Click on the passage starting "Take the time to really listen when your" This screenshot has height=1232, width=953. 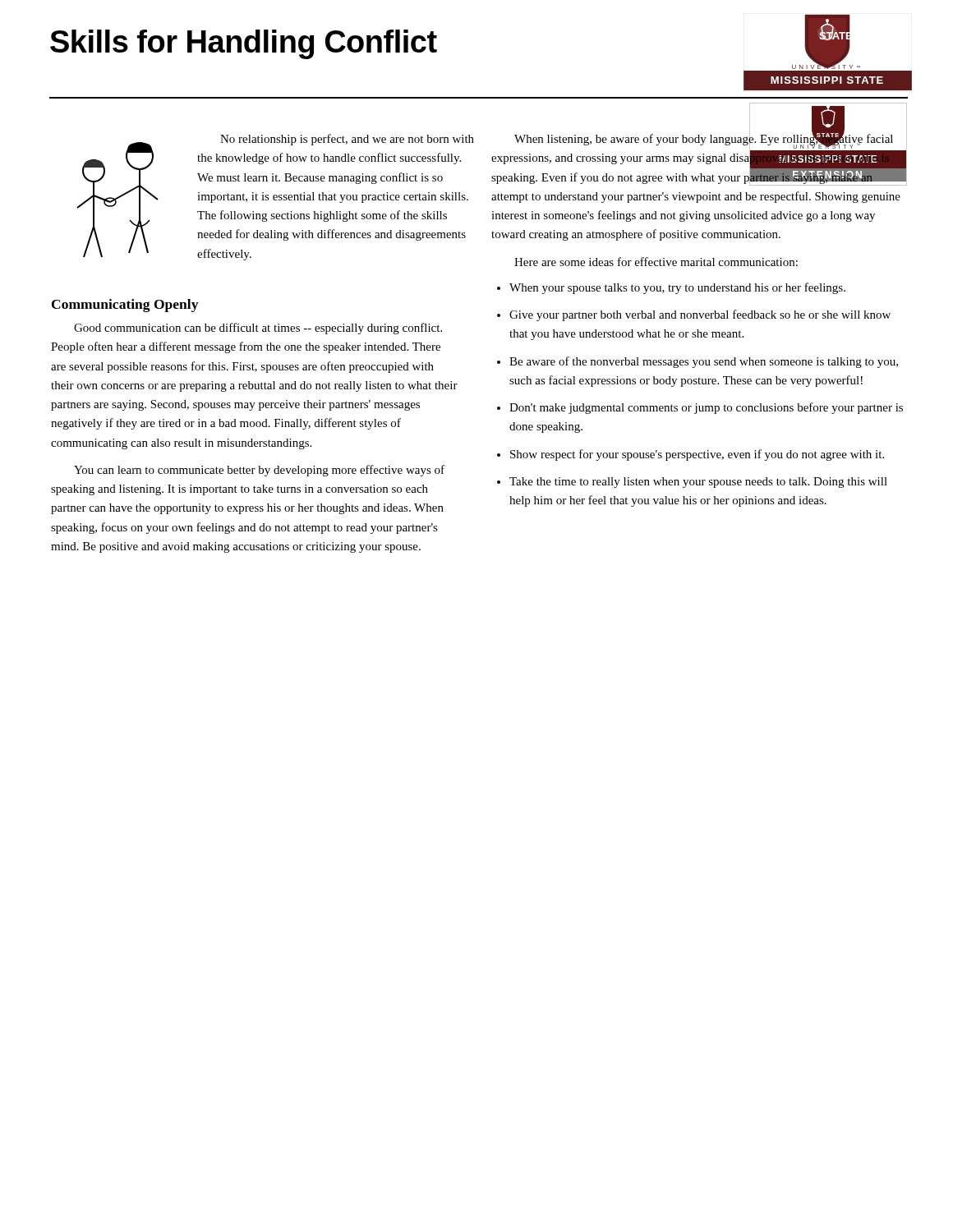[698, 491]
